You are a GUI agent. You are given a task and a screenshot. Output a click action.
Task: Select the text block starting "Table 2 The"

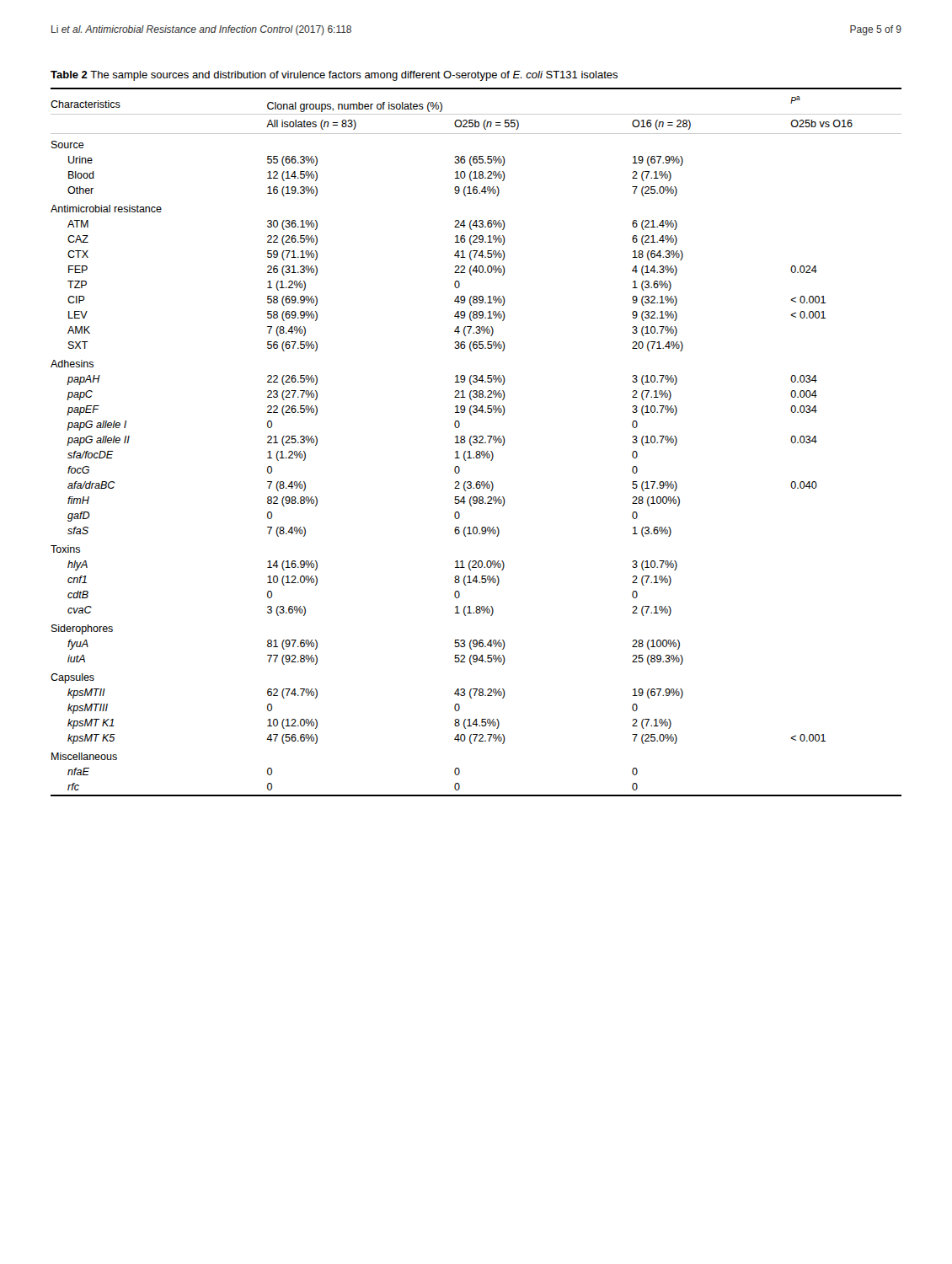334,75
